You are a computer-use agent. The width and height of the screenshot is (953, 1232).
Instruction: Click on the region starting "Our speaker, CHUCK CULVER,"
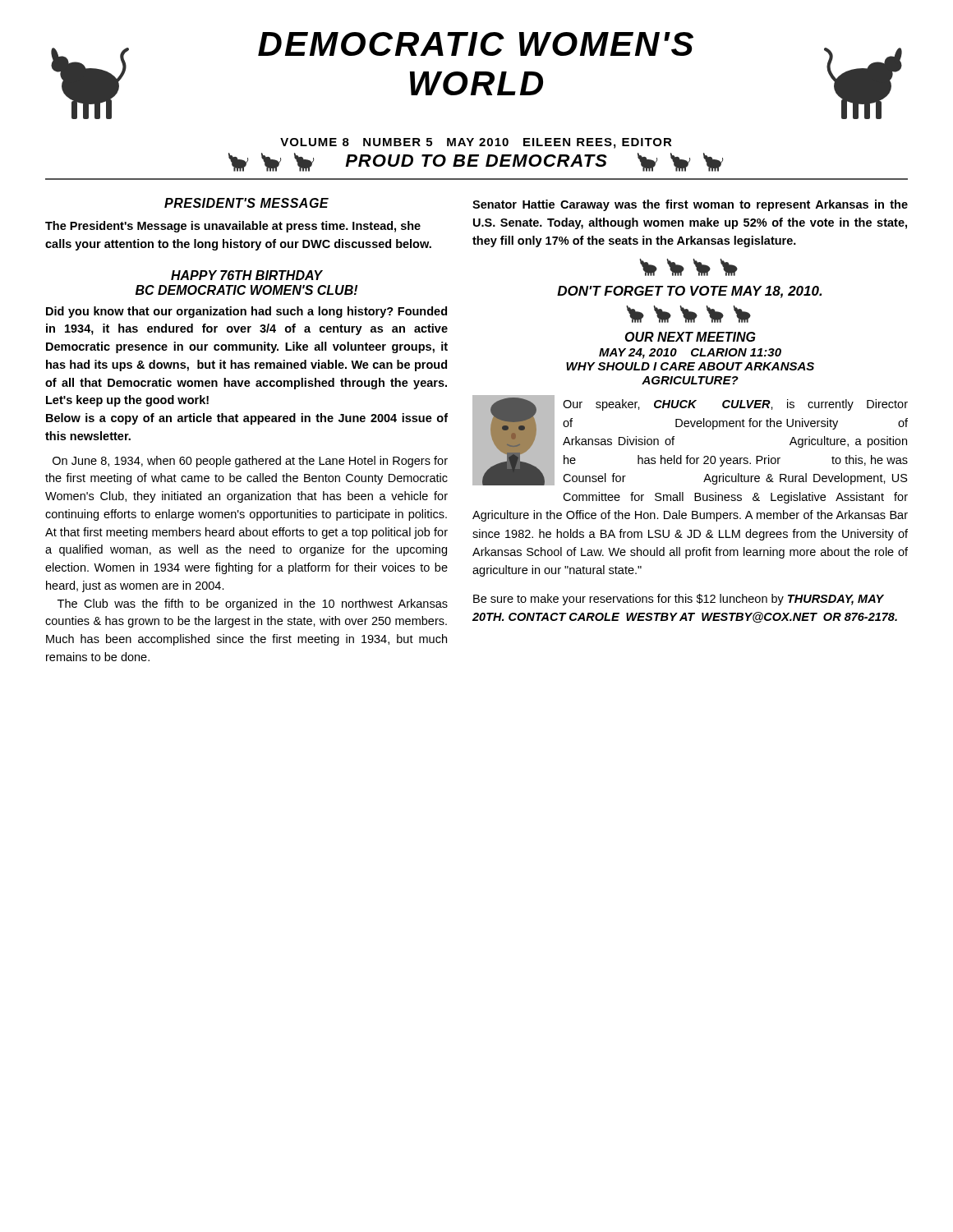tap(690, 486)
